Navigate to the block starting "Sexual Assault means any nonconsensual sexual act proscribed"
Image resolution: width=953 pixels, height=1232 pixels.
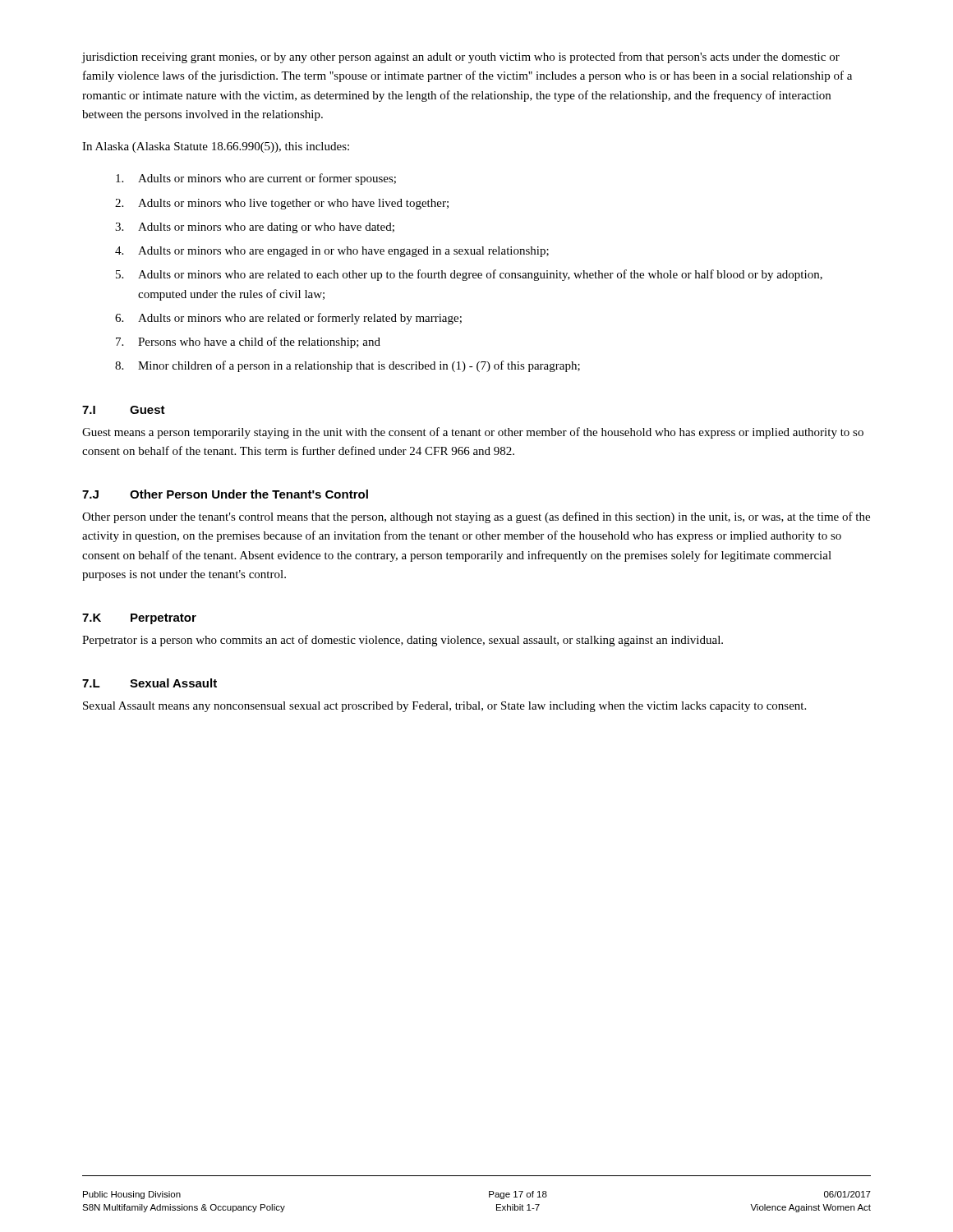click(445, 706)
